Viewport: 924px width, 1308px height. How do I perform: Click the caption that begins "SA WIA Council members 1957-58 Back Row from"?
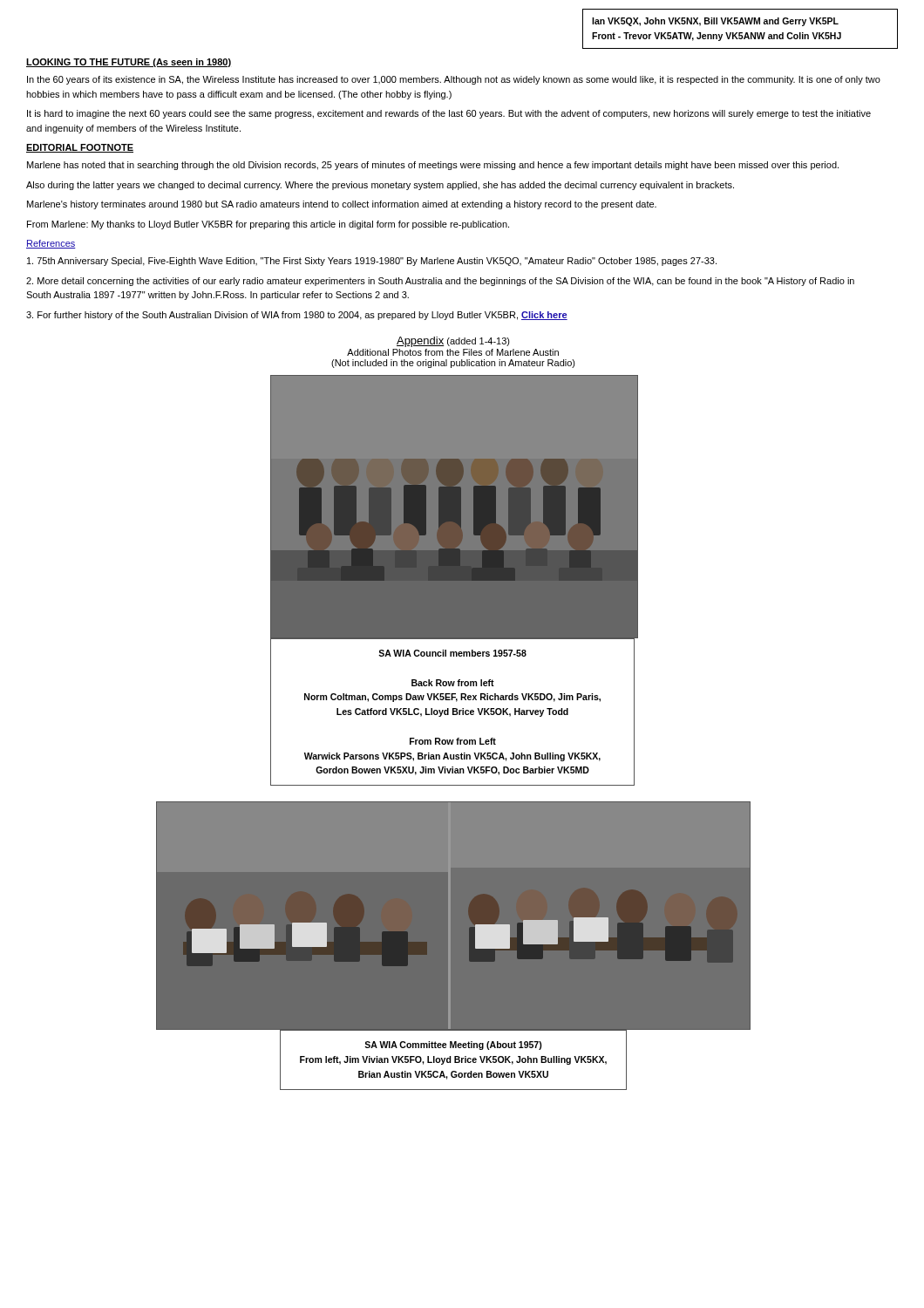coord(452,712)
